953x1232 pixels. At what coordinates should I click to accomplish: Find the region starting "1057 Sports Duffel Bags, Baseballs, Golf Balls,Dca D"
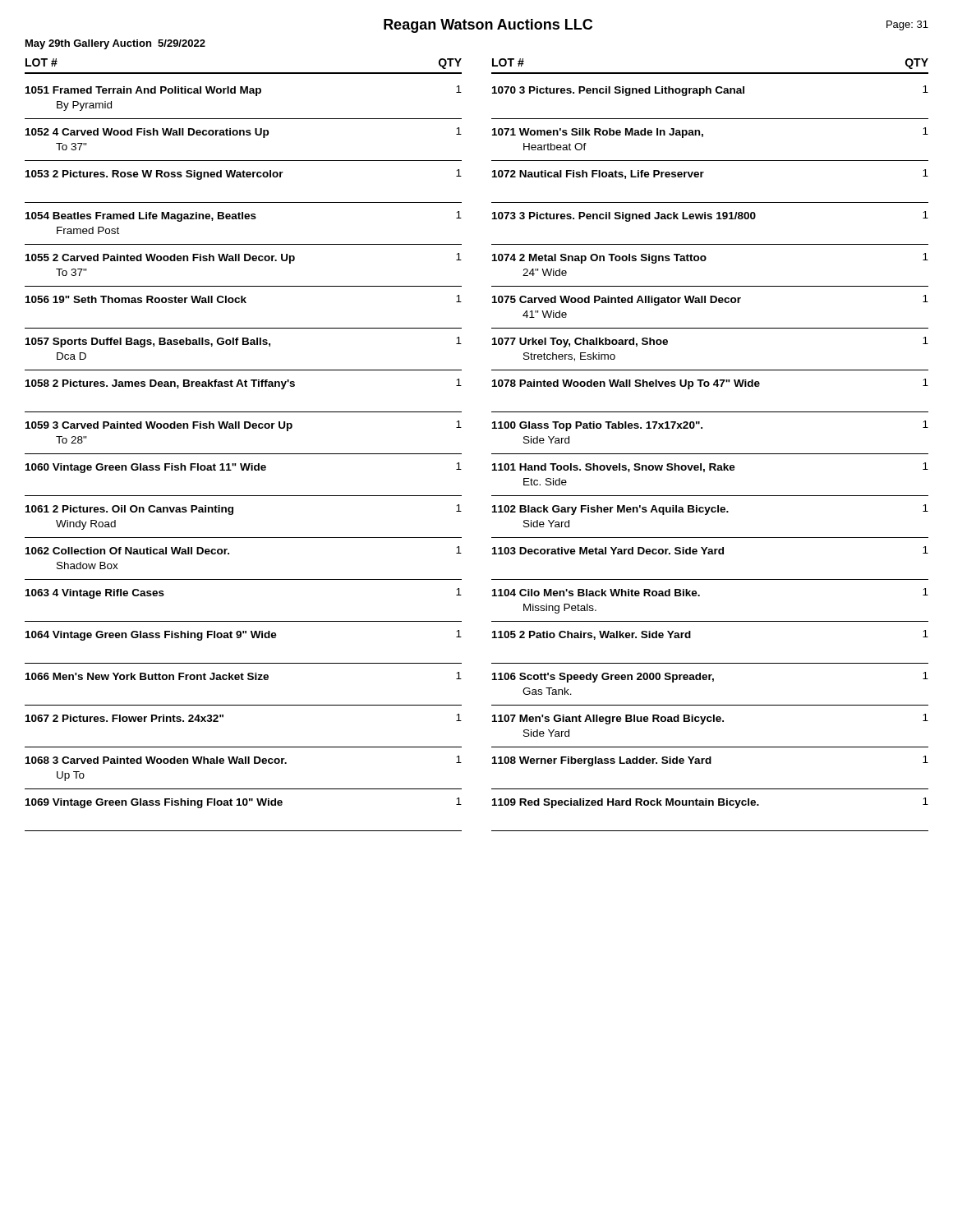[x=243, y=349]
